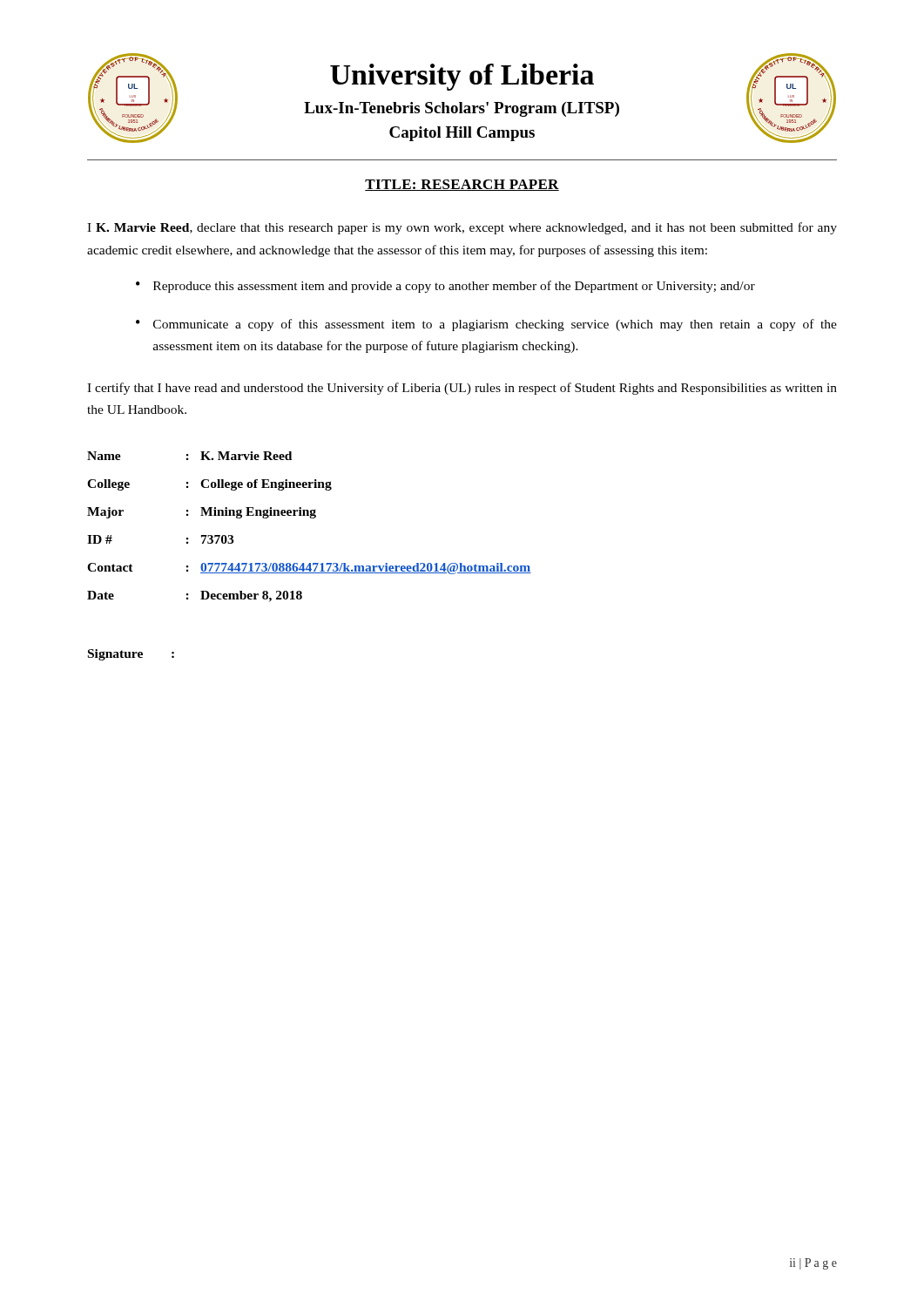The image size is (924, 1307).
Task: Click where it says "Signature :"
Action: tap(131, 654)
